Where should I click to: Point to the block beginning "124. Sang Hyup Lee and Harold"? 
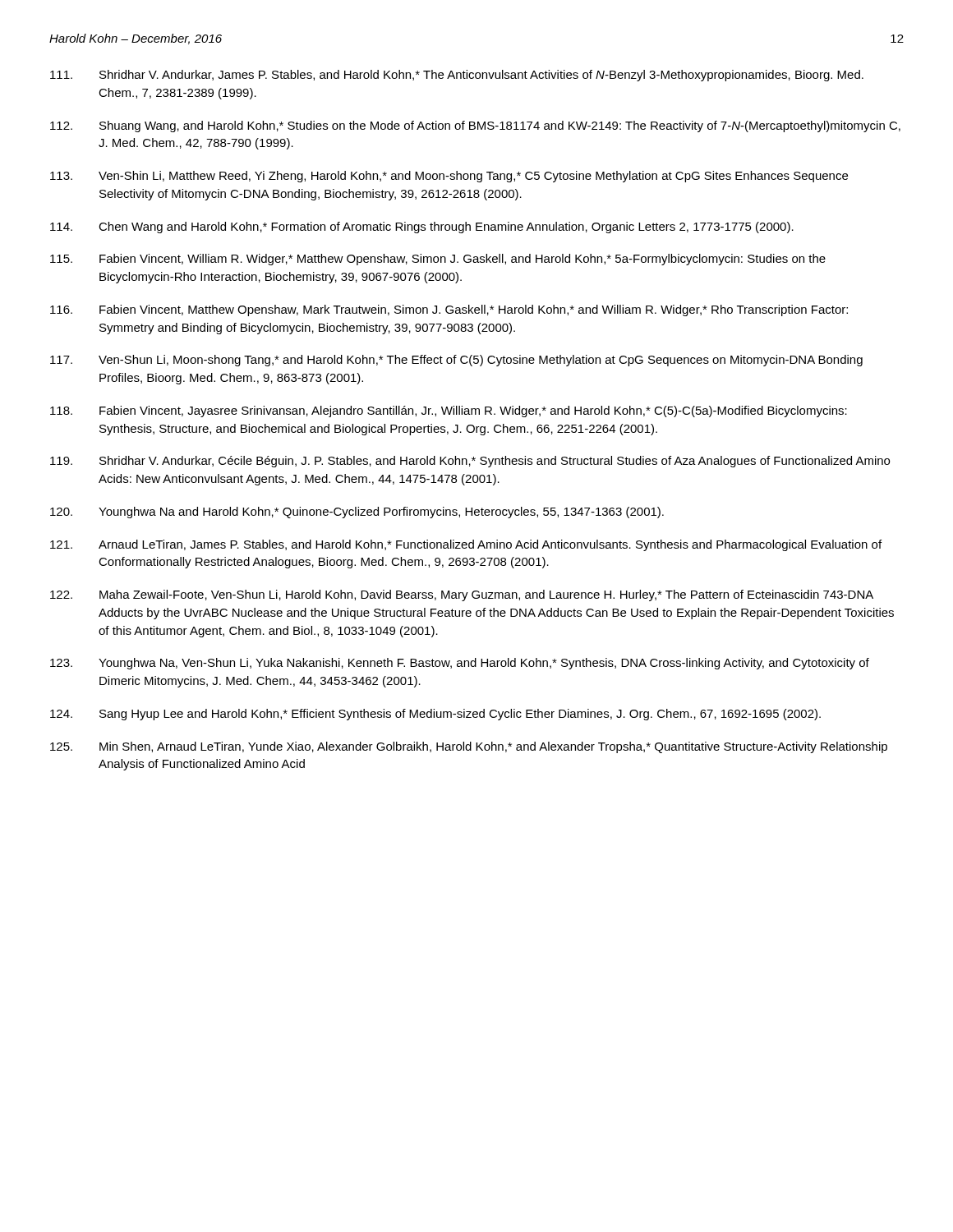tap(476, 713)
